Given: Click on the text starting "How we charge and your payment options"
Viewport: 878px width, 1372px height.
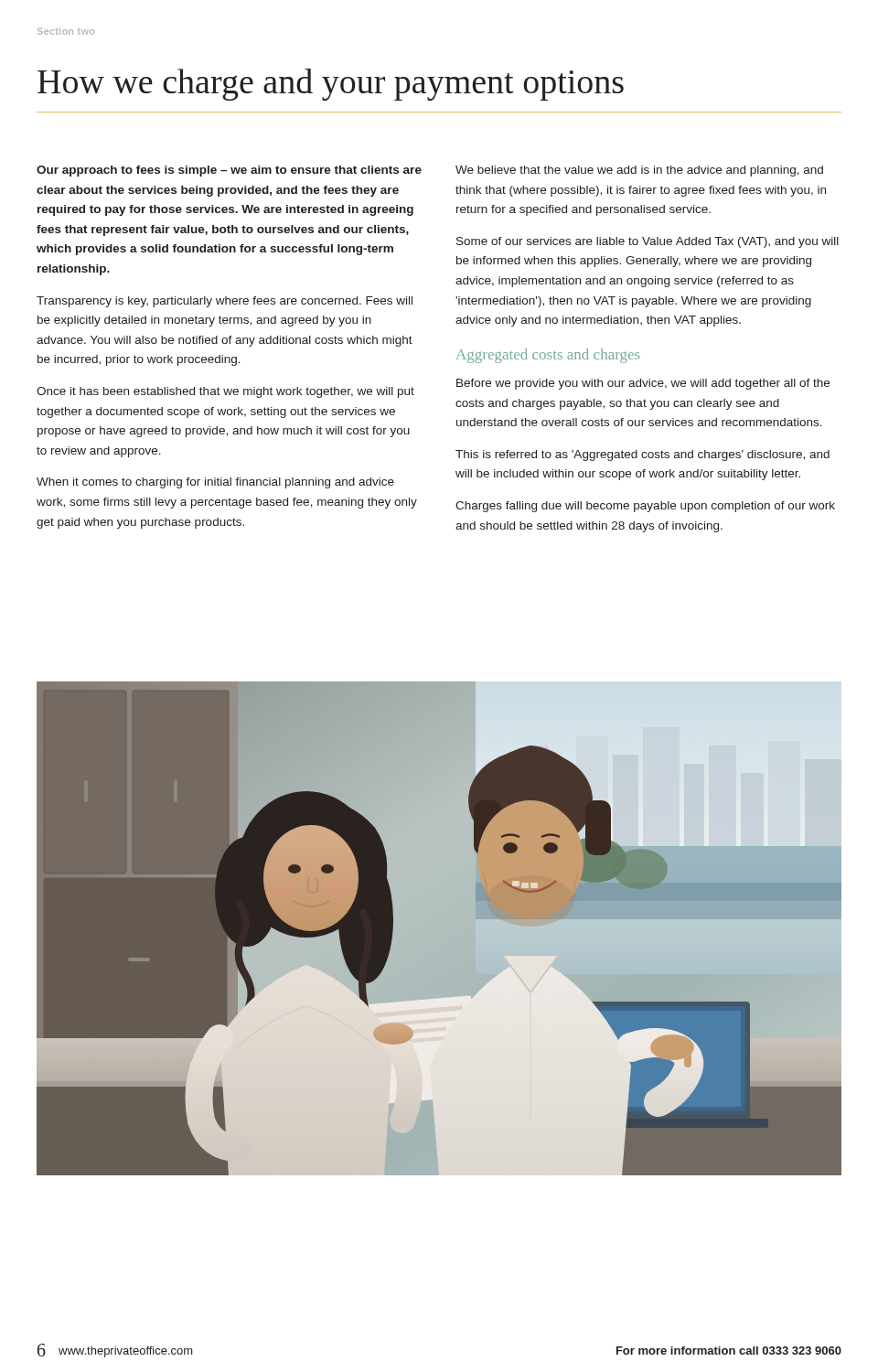Looking at the screenshot, I should (439, 87).
